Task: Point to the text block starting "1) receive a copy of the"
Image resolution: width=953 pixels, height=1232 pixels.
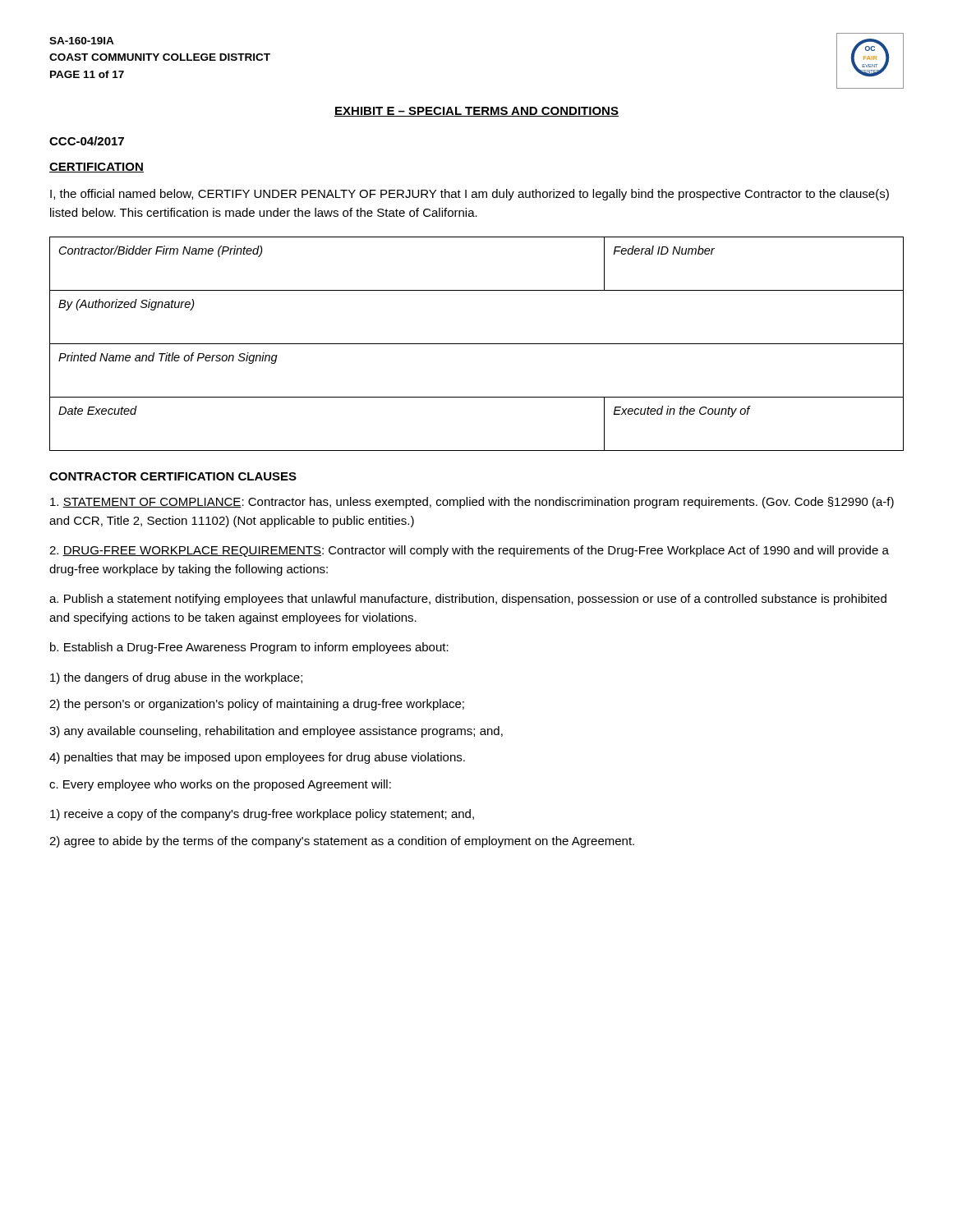Action: (262, 814)
